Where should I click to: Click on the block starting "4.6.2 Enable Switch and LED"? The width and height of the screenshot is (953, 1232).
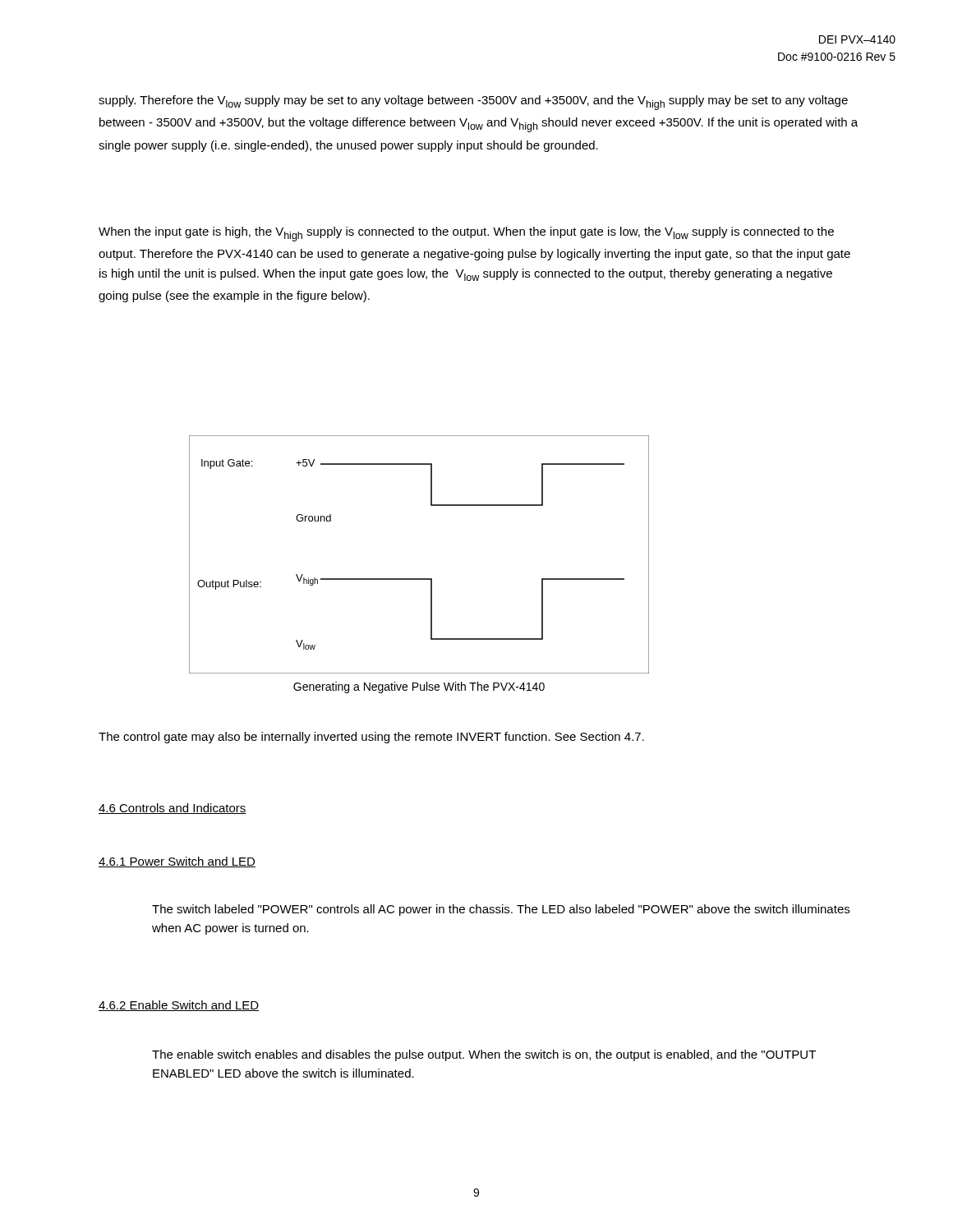coord(179,1005)
